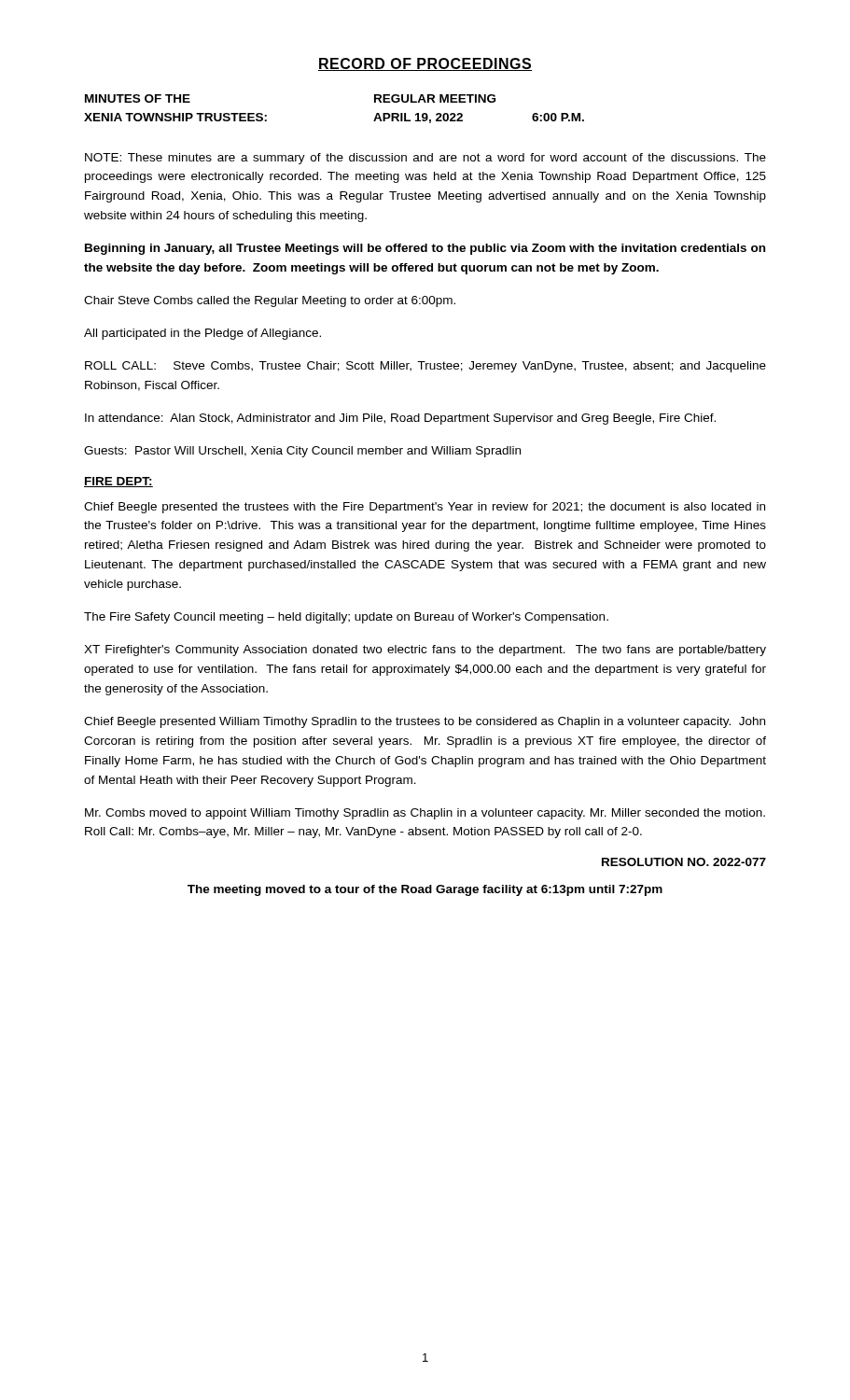
Task: Find the text block that reads "Mr. Combs moved"
Action: coord(425,822)
